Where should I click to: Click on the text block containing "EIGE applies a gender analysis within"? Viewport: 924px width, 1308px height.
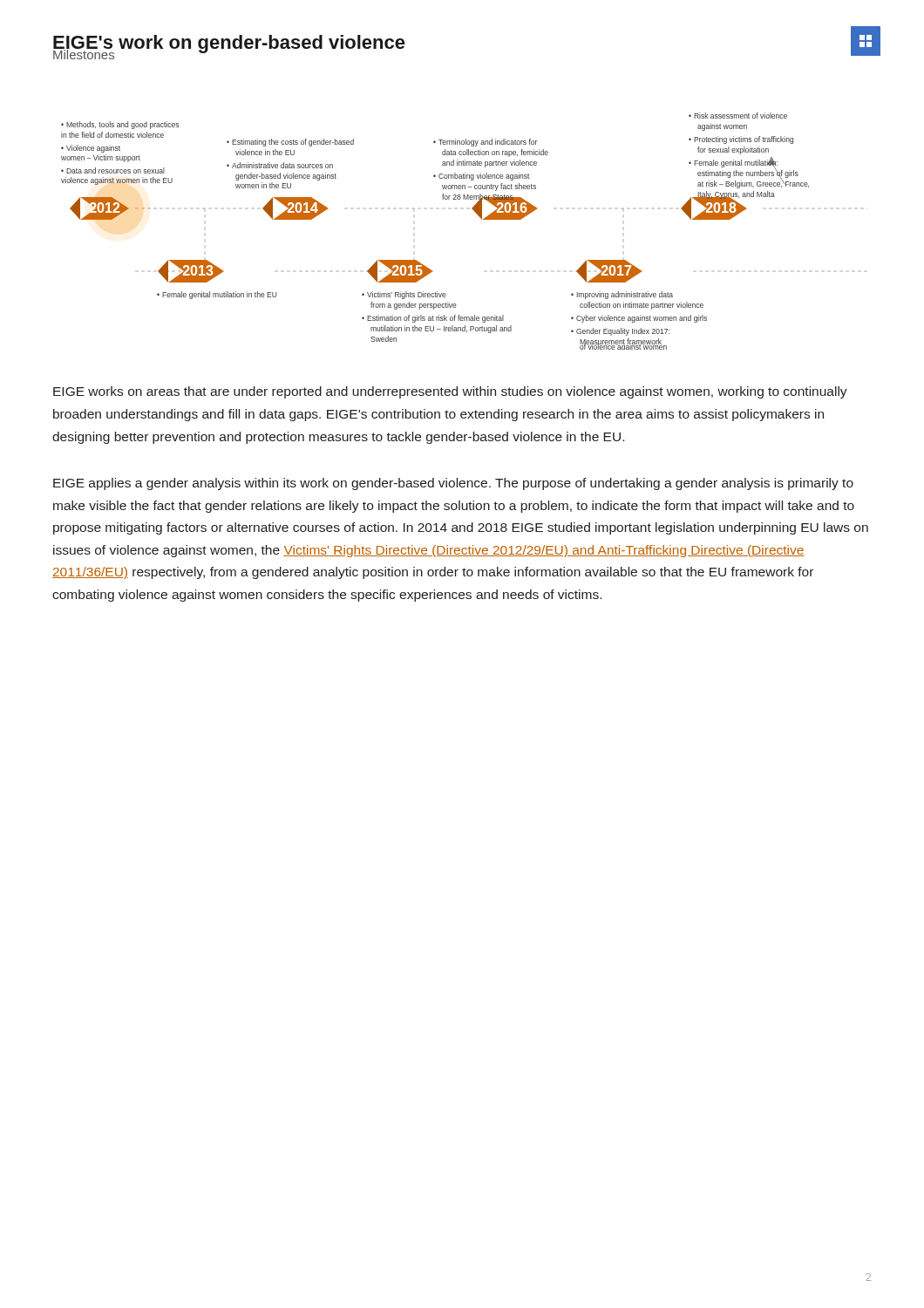coord(462,539)
